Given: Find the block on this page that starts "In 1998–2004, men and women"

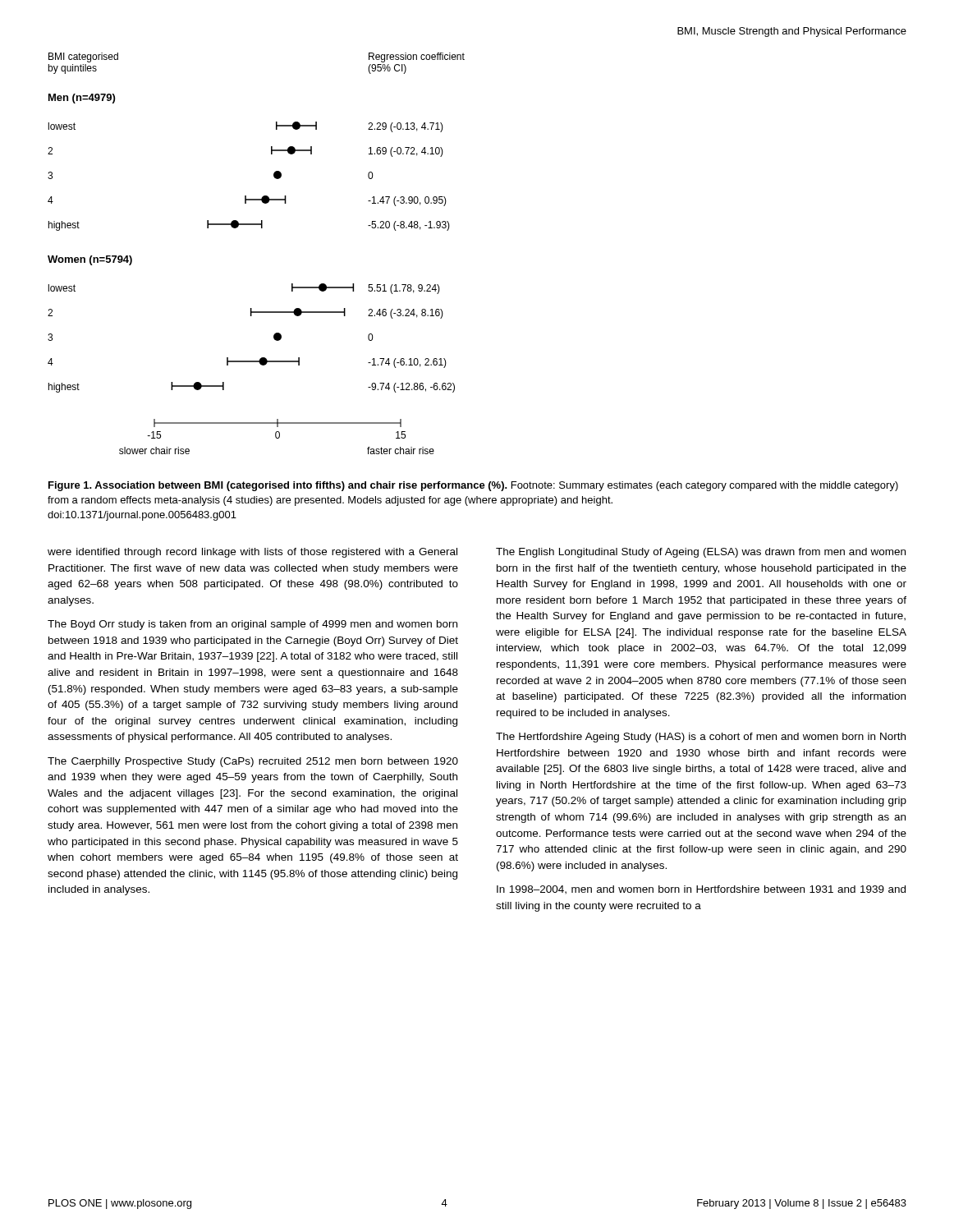Looking at the screenshot, I should (701, 897).
